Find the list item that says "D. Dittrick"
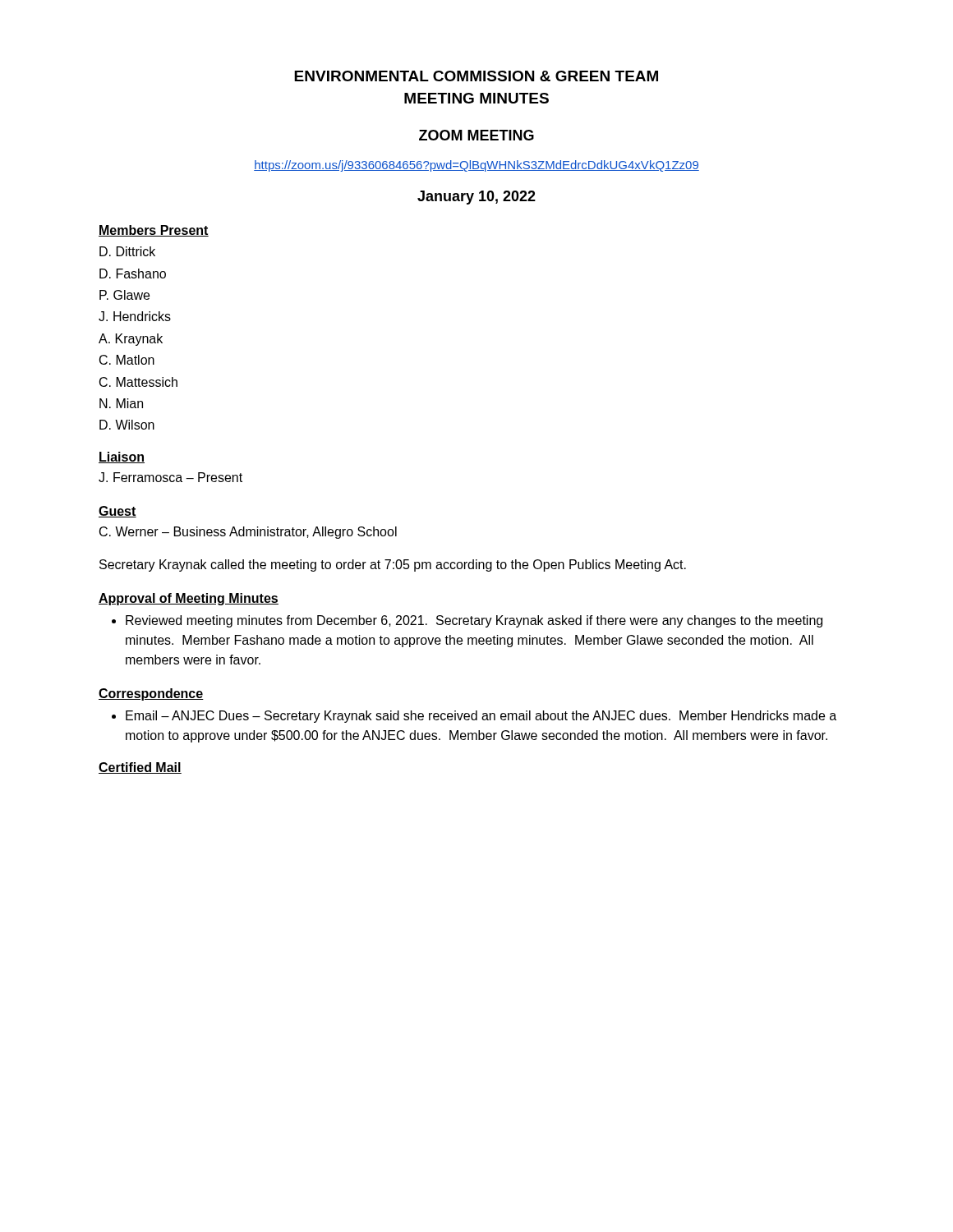953x1232 pixels. (x=127, y=252)
